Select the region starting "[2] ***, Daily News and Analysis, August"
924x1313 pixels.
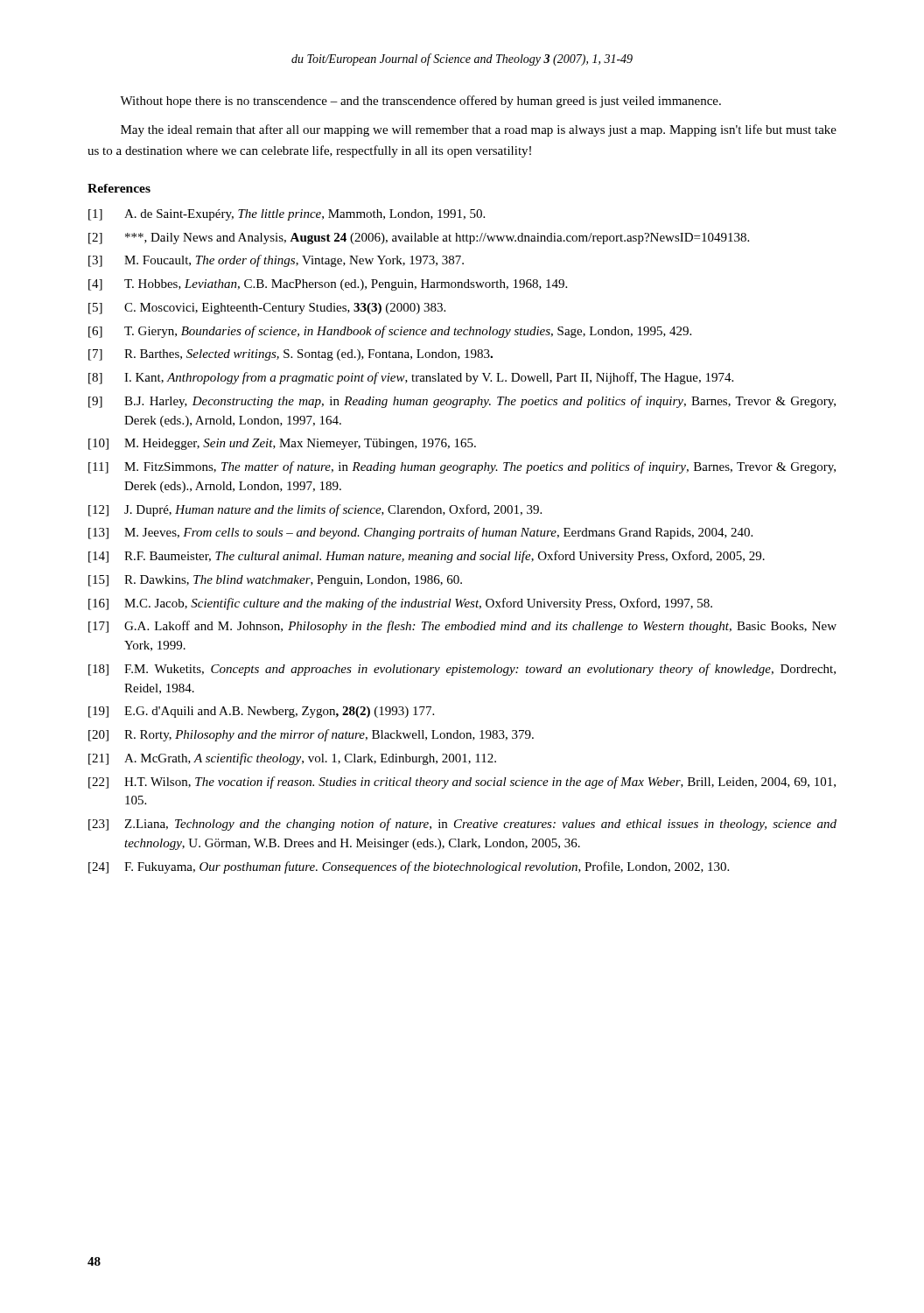(x=462, y=238)
